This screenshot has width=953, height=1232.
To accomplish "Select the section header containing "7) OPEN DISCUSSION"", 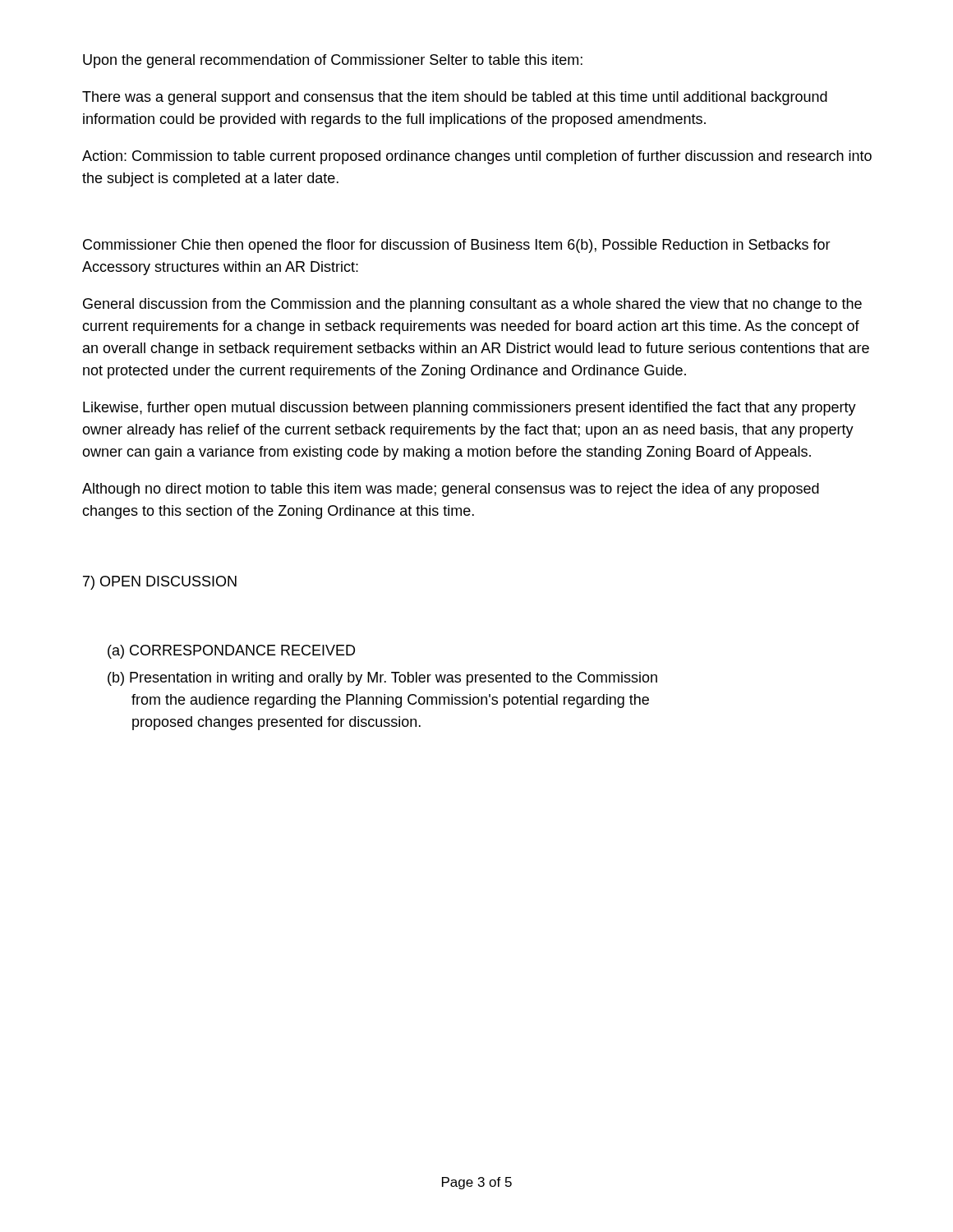I will 160,582.
